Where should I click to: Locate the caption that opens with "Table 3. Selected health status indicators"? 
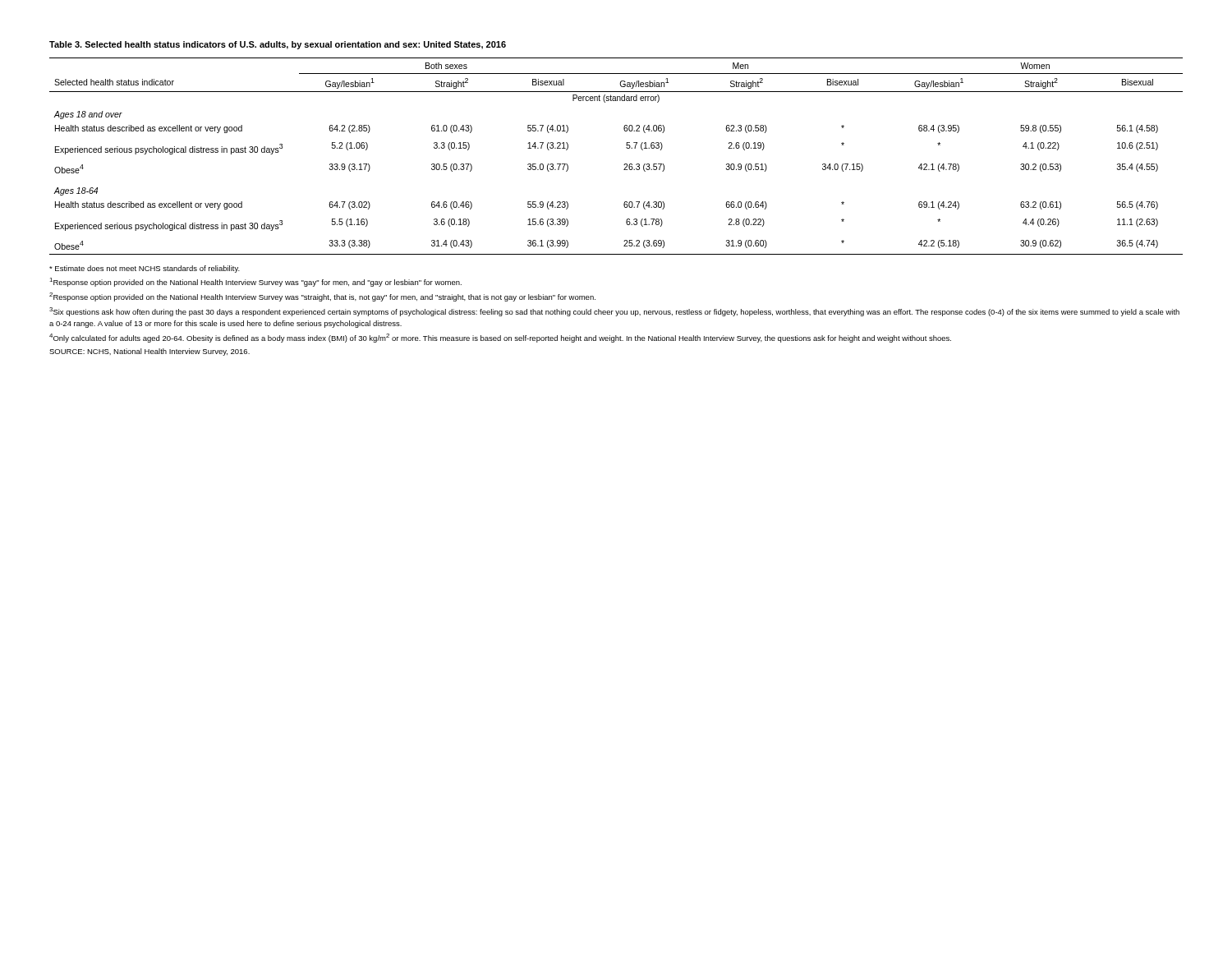pyautogui.click(x=278, y=44)
